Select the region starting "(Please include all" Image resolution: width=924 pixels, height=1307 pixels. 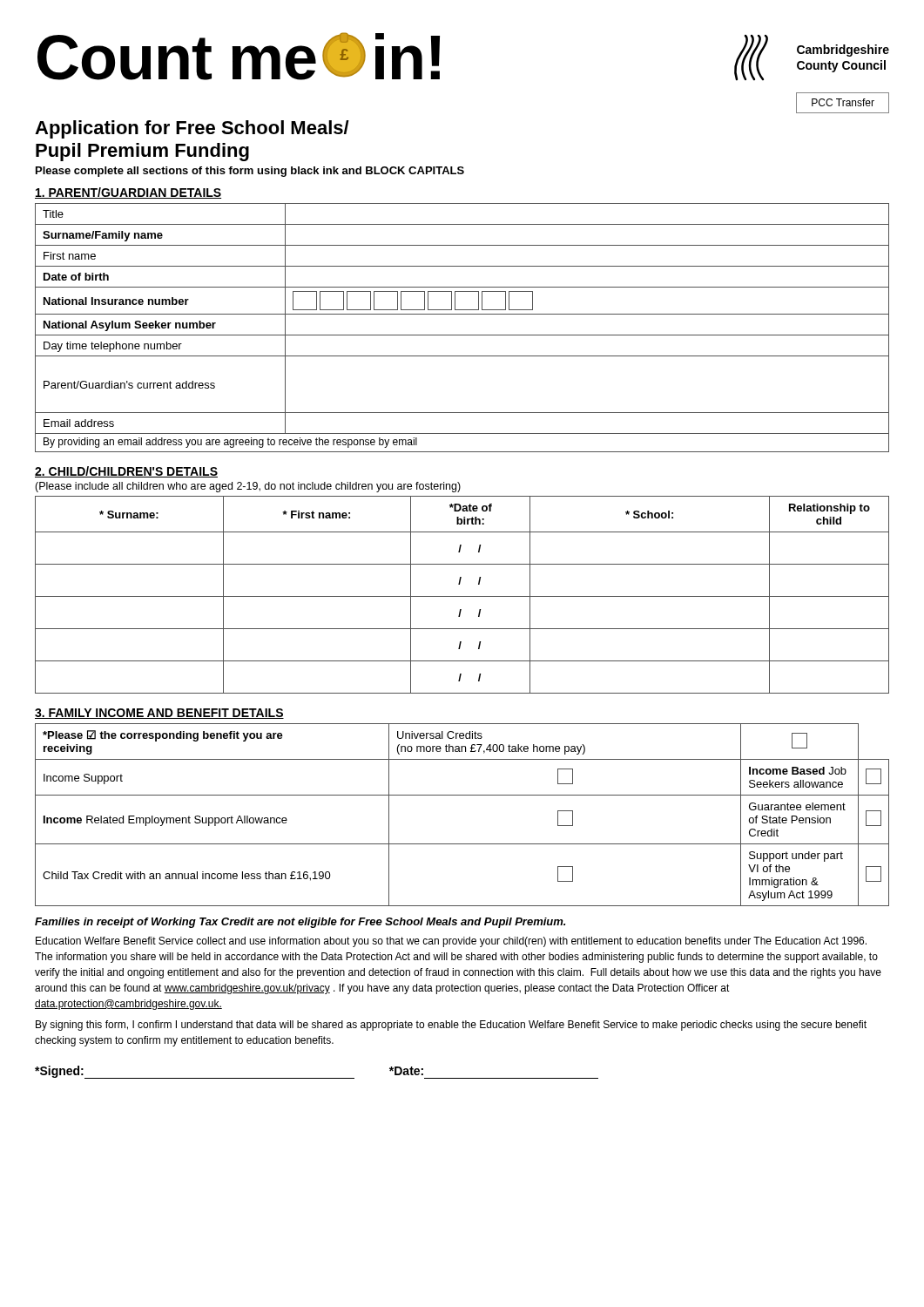coord(248,486)
